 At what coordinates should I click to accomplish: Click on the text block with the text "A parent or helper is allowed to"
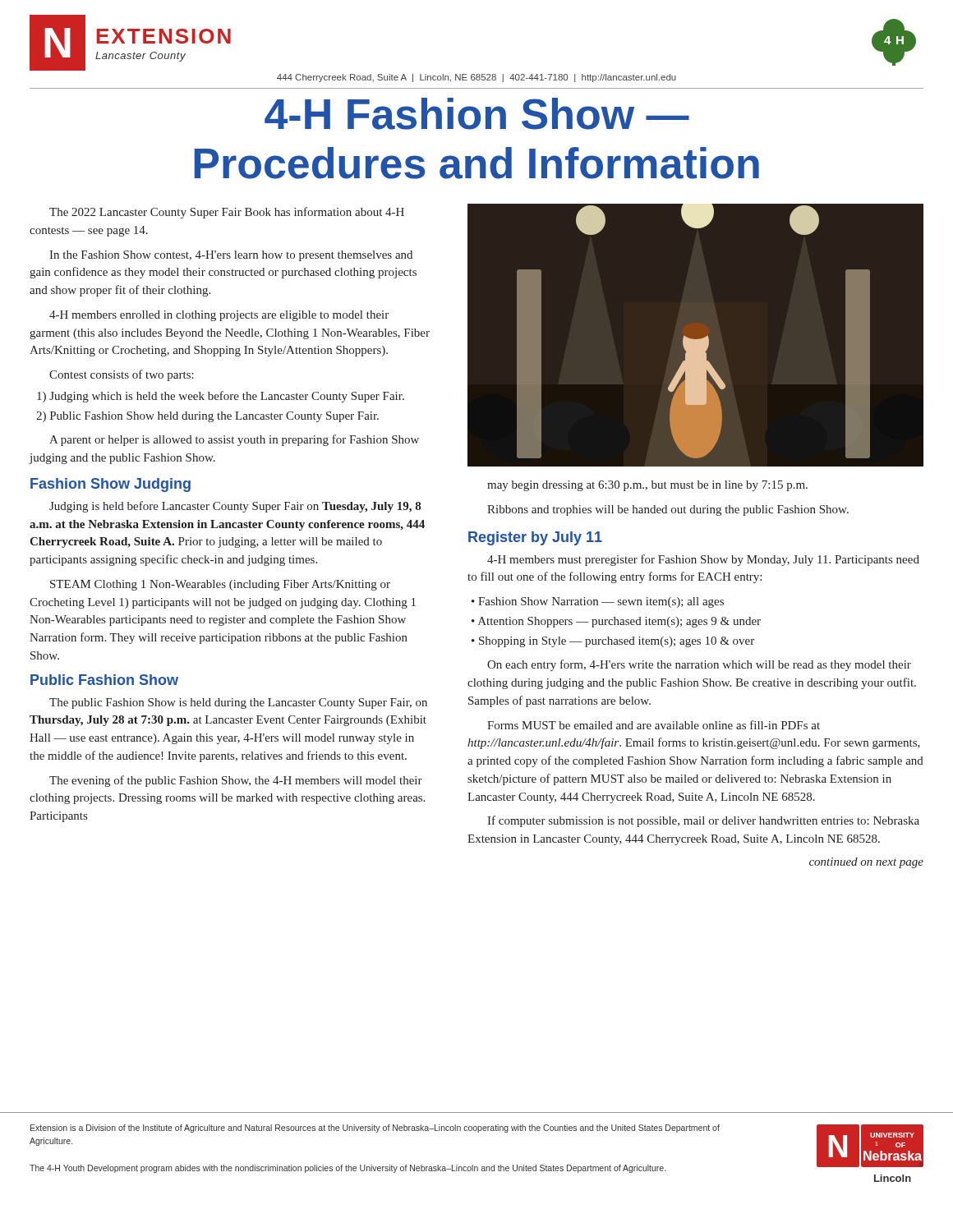[x=224, y=449]
